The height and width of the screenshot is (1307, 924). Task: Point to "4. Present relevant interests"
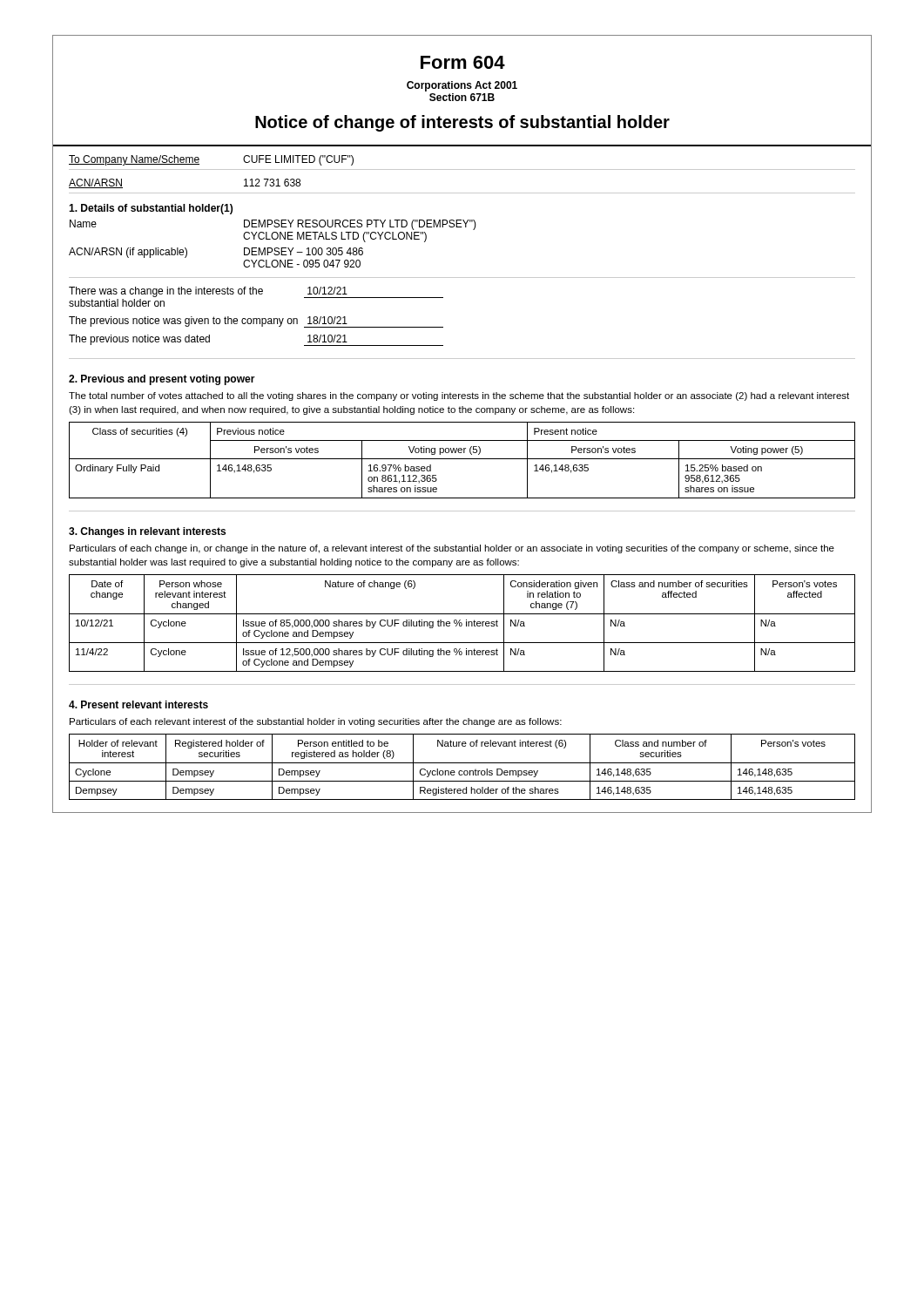(139, 705)
